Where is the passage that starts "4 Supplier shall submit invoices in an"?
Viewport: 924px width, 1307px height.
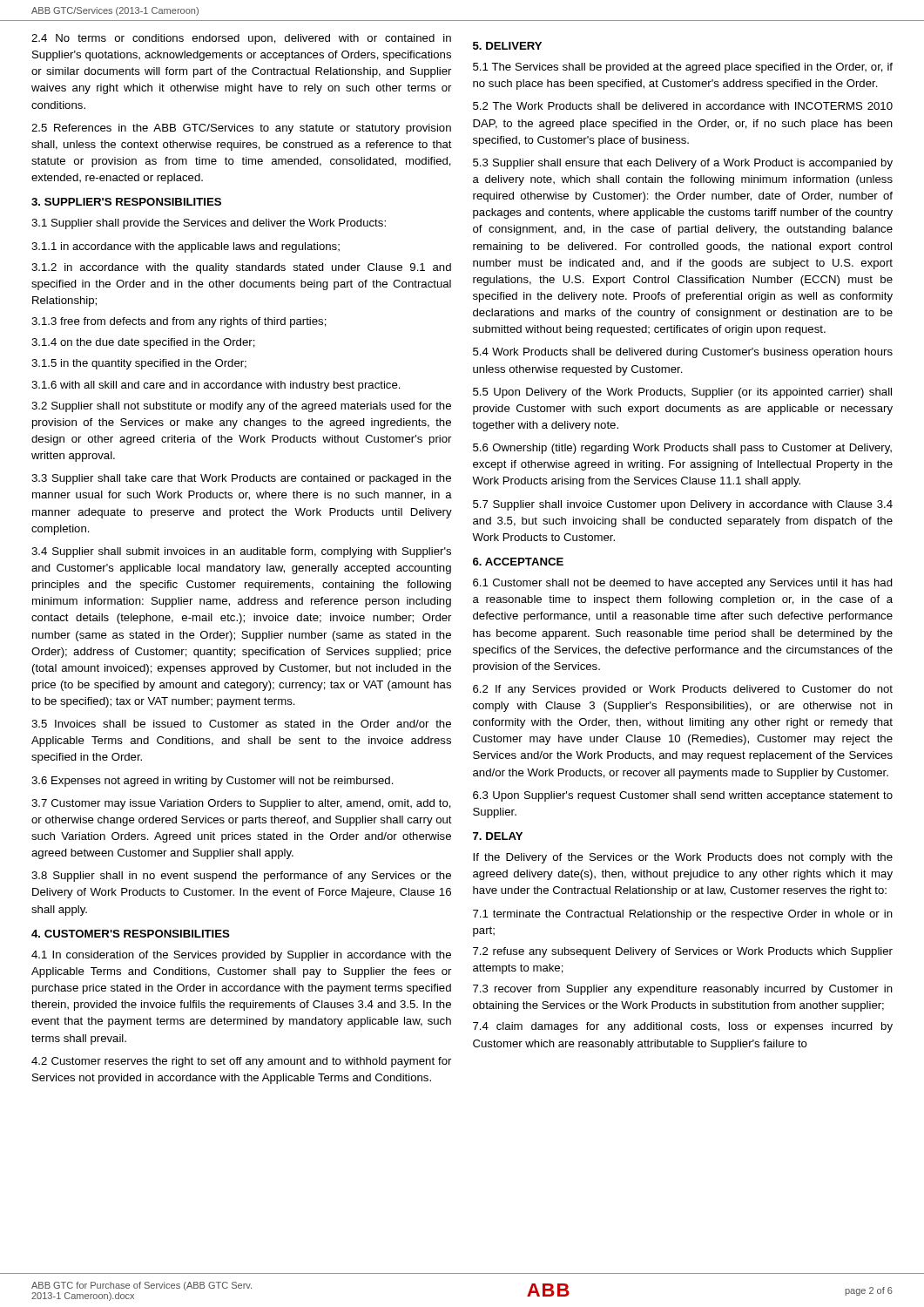point(241,626)
